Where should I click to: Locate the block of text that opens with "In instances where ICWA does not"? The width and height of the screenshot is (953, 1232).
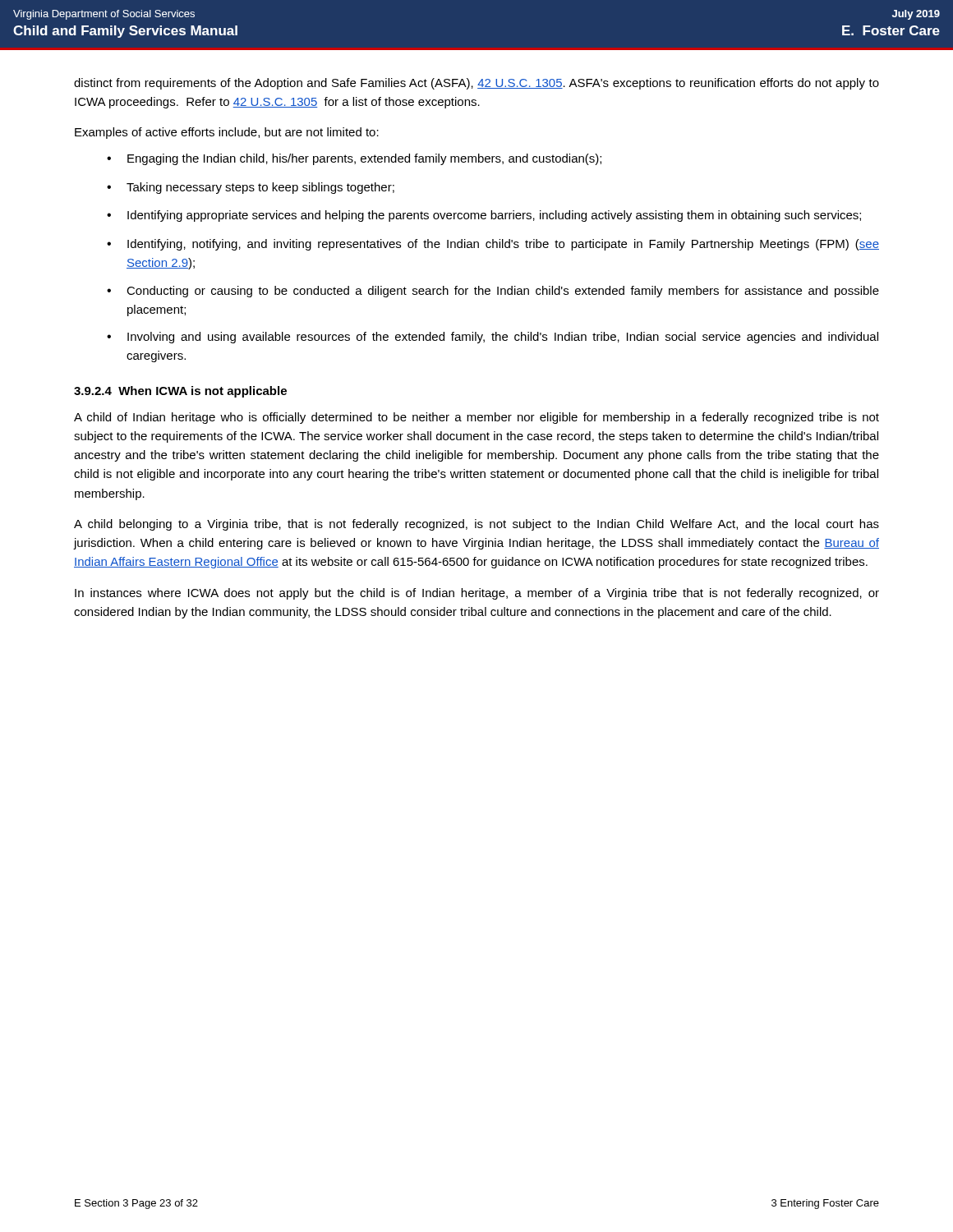476,602
